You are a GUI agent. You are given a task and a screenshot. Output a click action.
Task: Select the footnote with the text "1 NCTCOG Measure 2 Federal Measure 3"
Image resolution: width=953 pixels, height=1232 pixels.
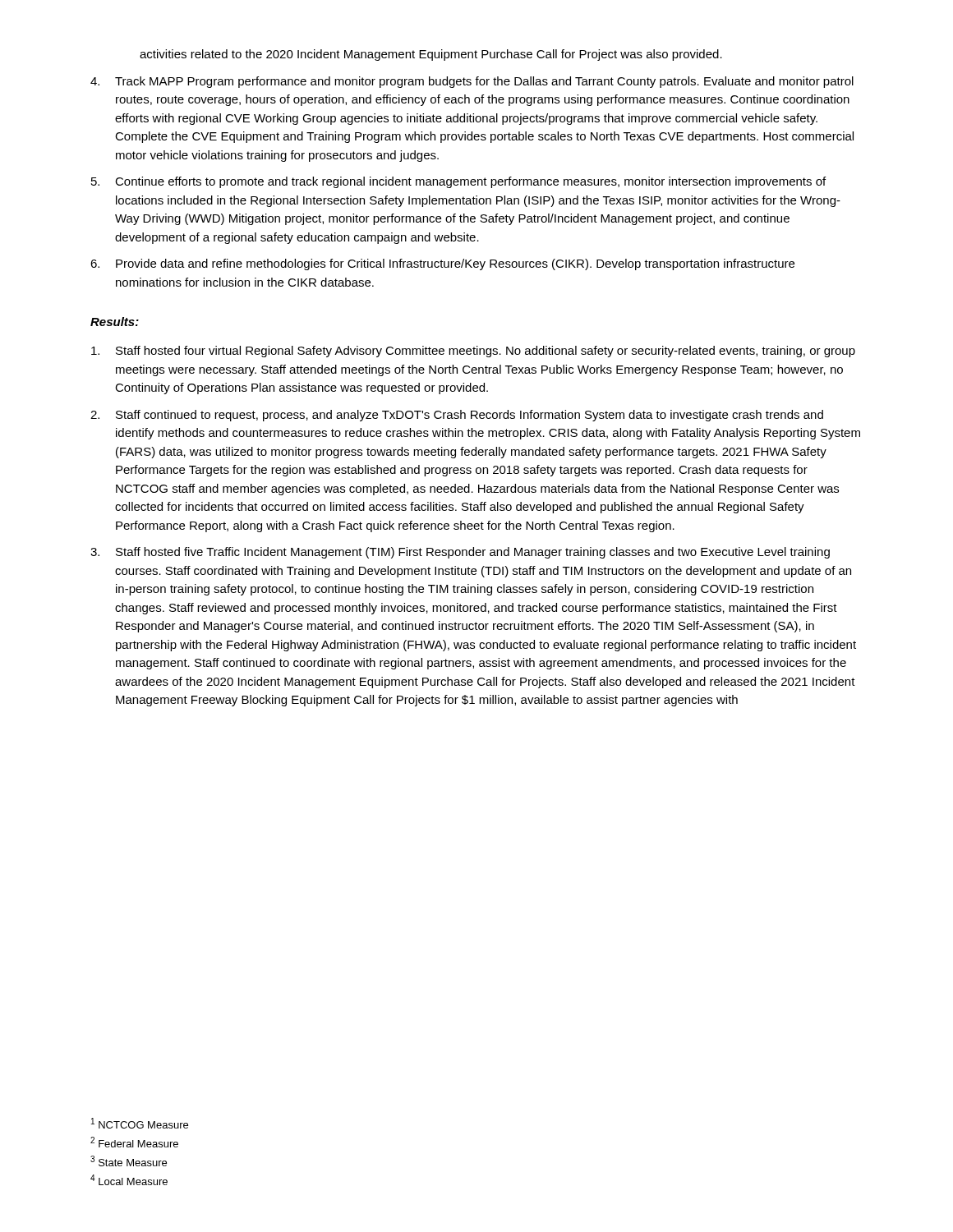[140, 1152]
